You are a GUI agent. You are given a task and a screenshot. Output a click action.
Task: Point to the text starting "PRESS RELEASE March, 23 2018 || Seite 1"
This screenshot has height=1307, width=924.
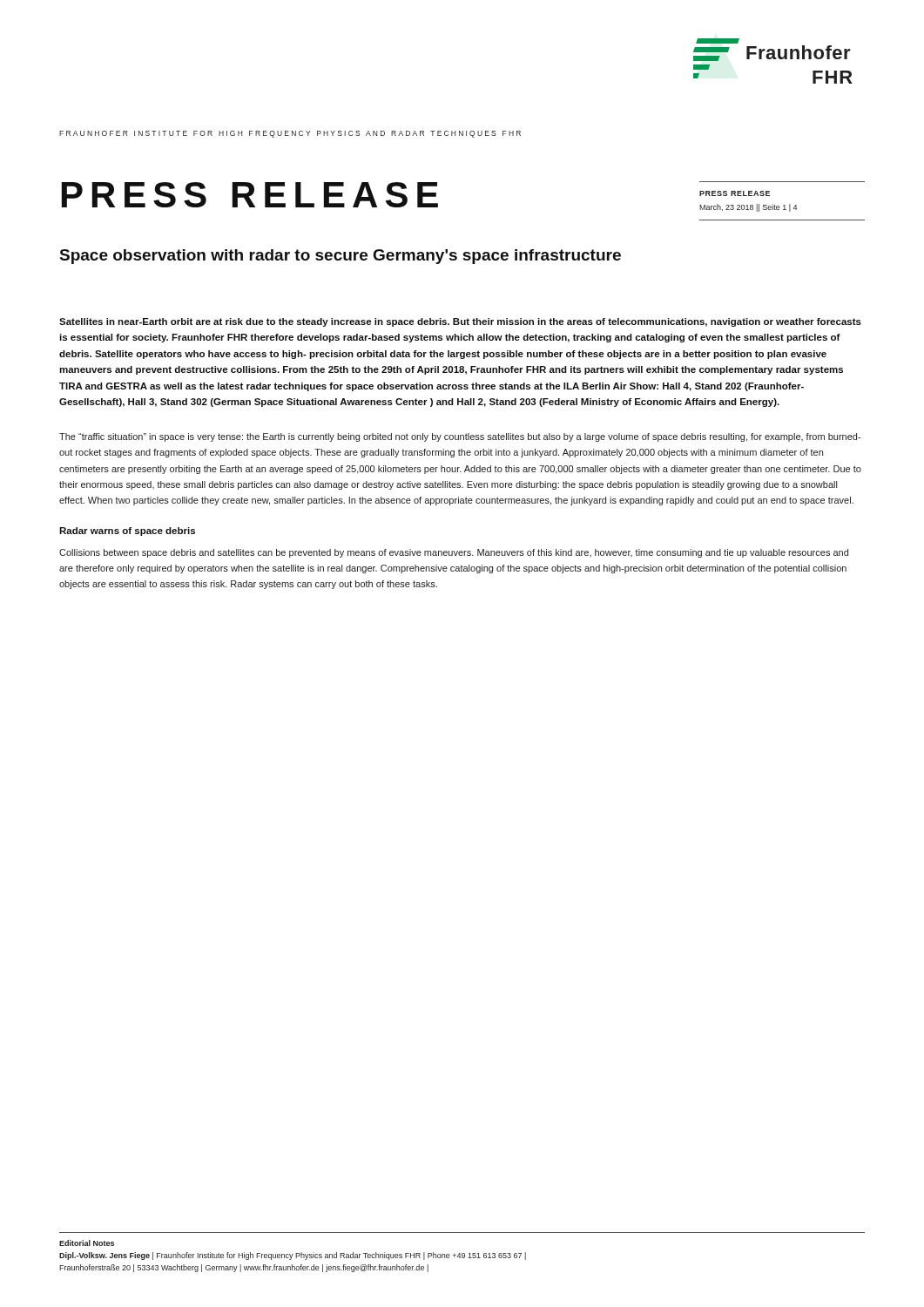pos(782,201)
